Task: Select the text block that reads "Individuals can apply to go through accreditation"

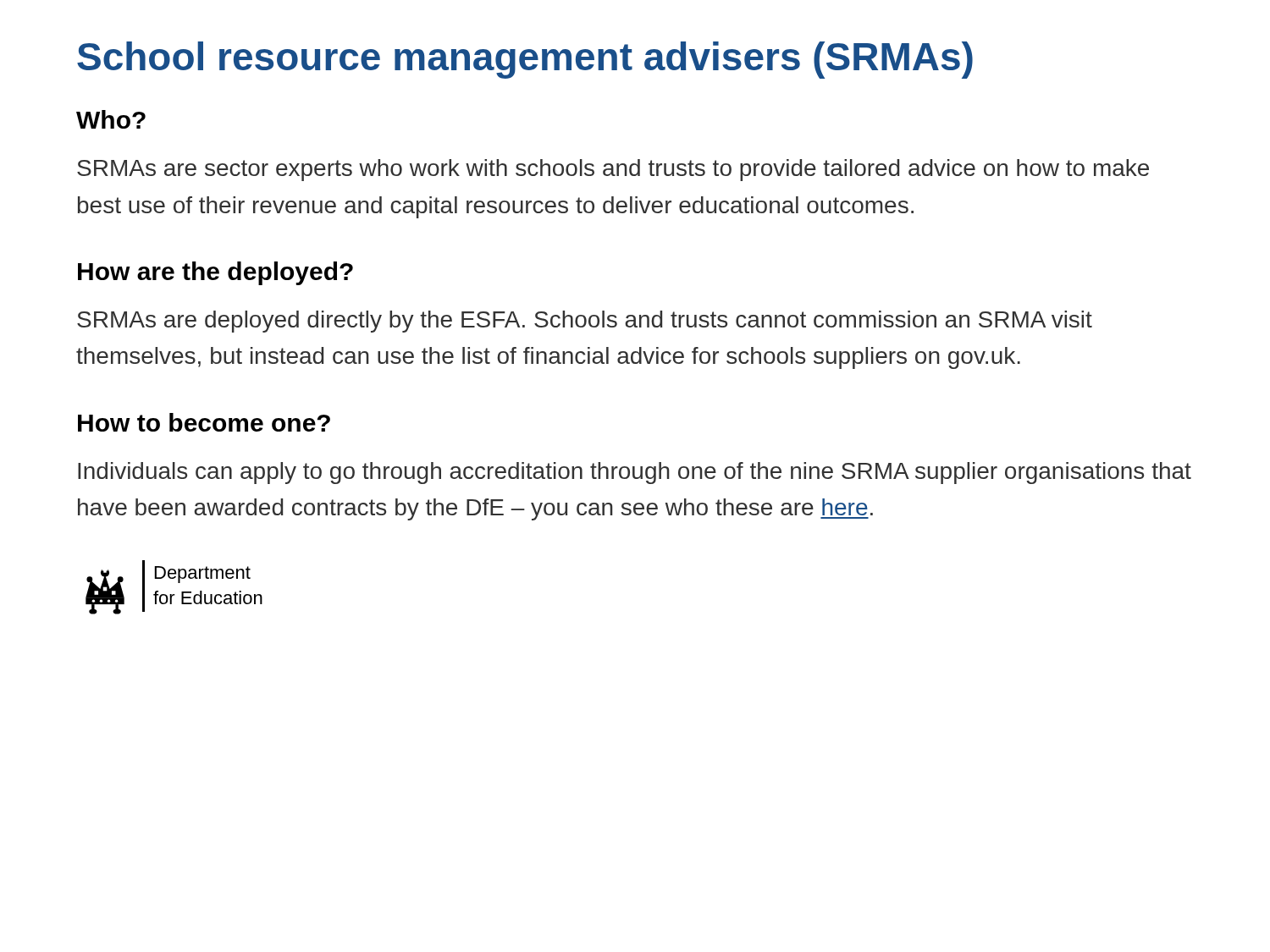Action: (635, 489)
